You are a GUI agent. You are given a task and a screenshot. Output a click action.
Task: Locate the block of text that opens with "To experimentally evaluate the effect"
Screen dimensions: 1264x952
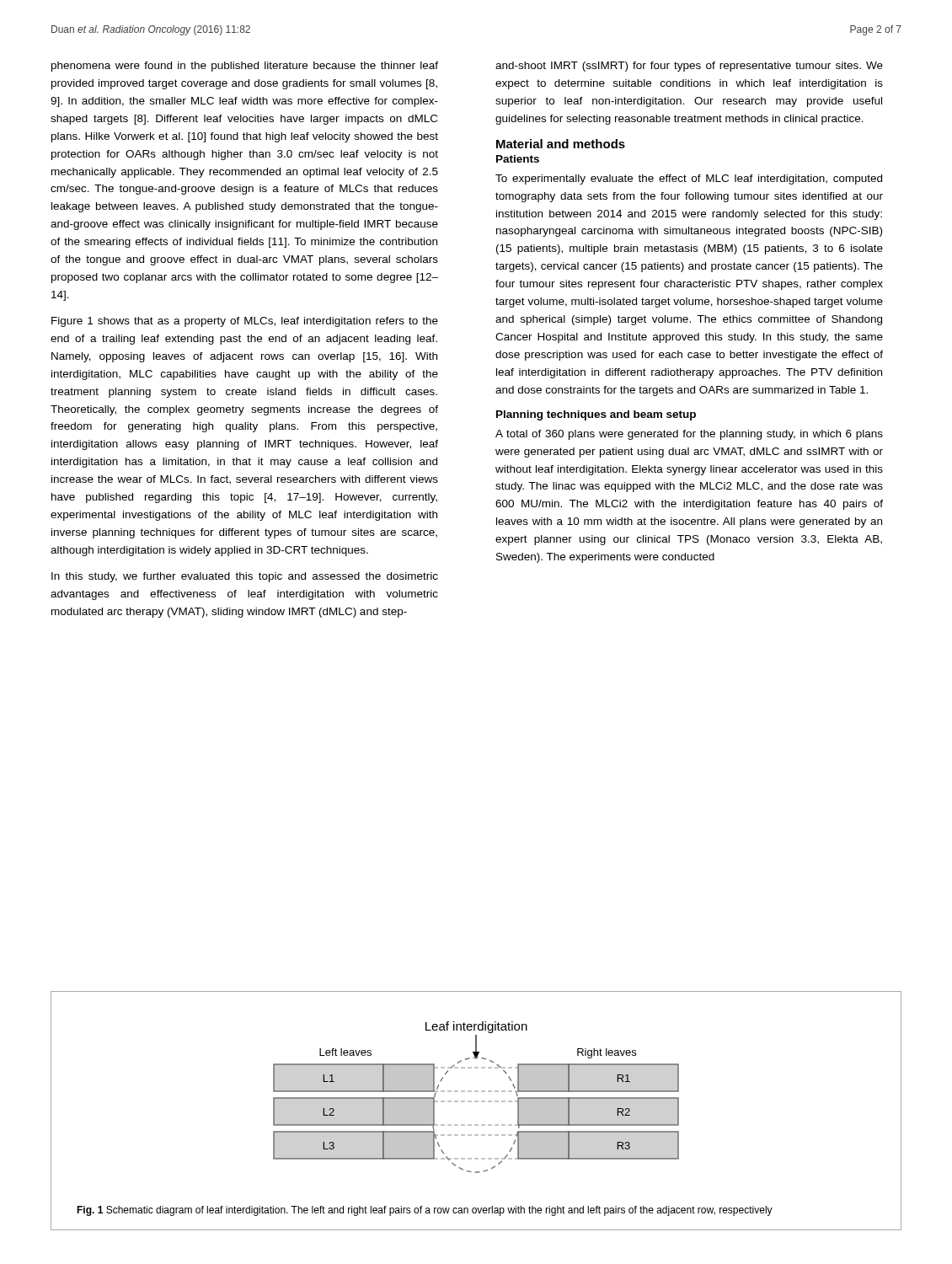tap(689, 285)
